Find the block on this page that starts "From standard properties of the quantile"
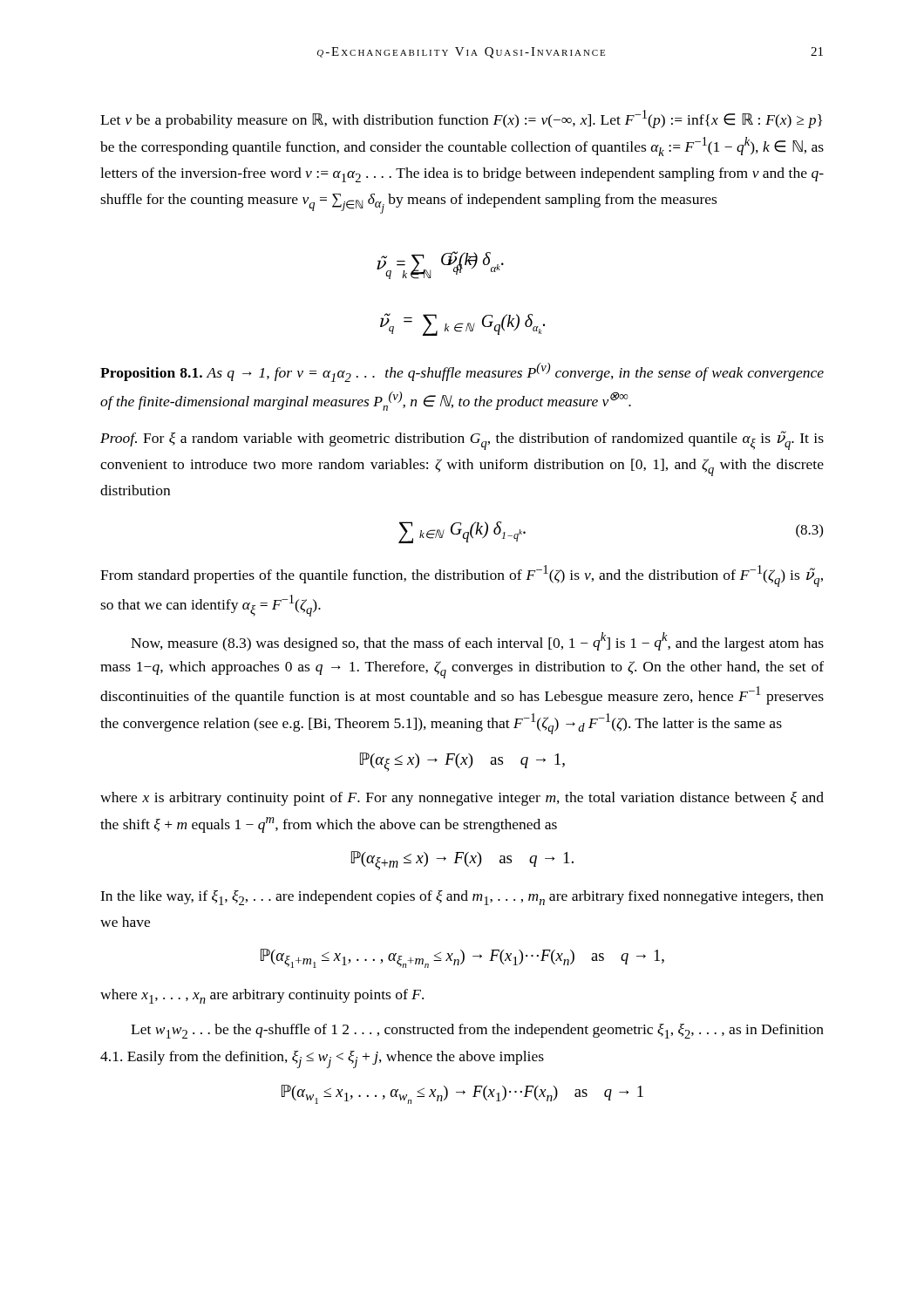This screenshot has height=1308, width=924. point(462,649)
